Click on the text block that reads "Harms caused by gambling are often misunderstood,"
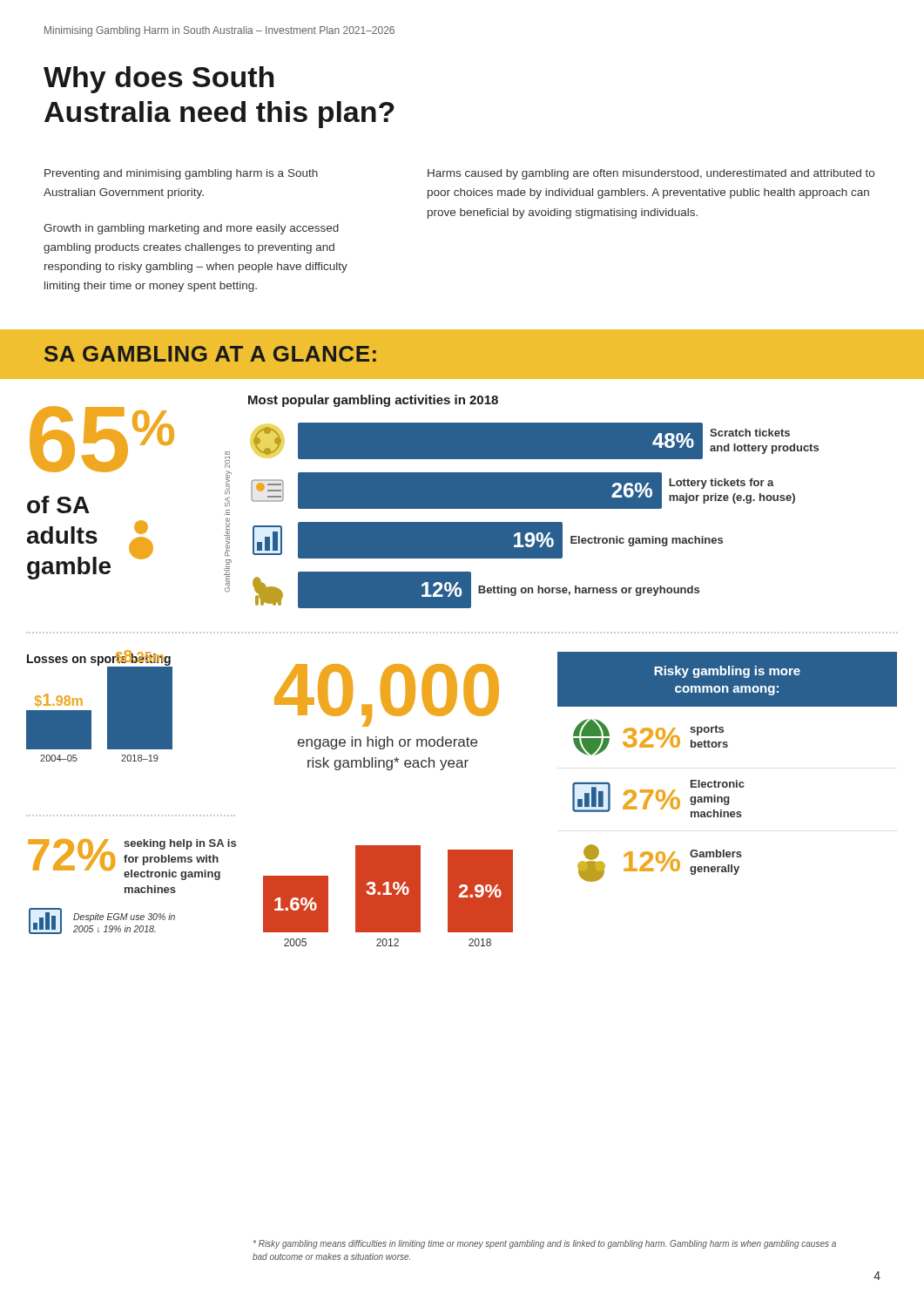924x1307 pixels. [x=651, y=192]
